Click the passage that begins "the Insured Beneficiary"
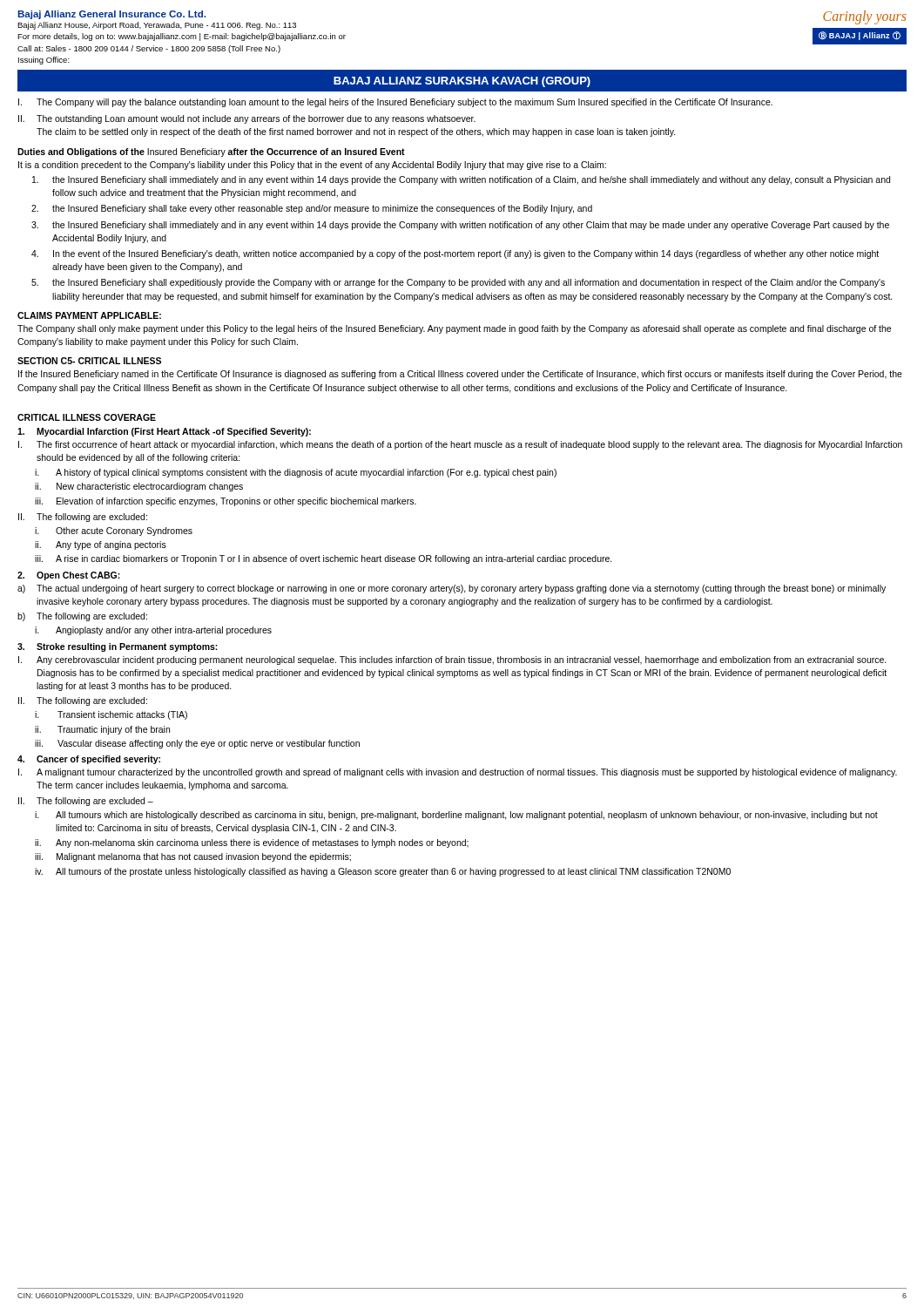Viewport: 924px width, 1307px height. (x=469, y=187)
